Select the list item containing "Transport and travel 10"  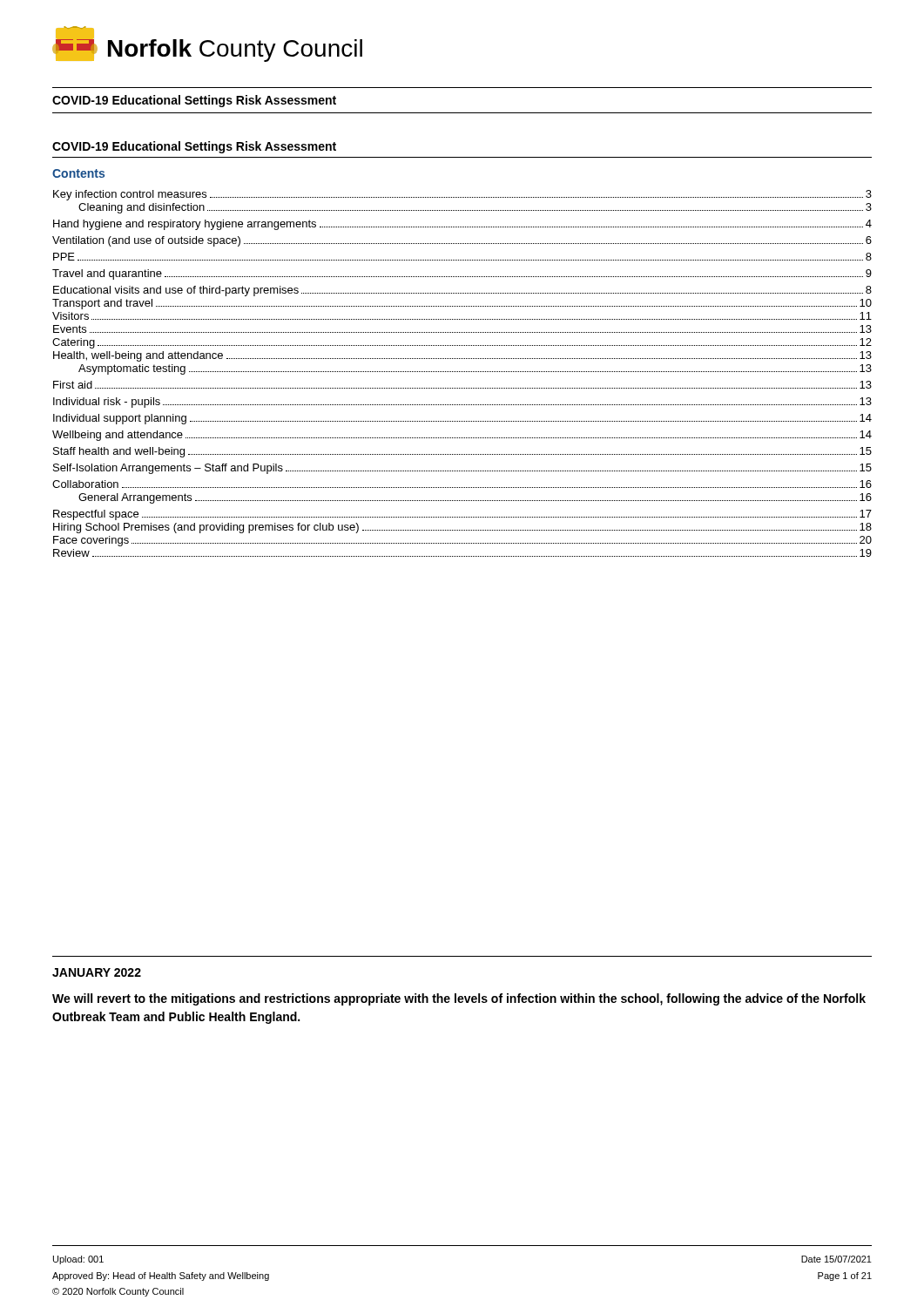pyautogui.click(x=462, y=303)
